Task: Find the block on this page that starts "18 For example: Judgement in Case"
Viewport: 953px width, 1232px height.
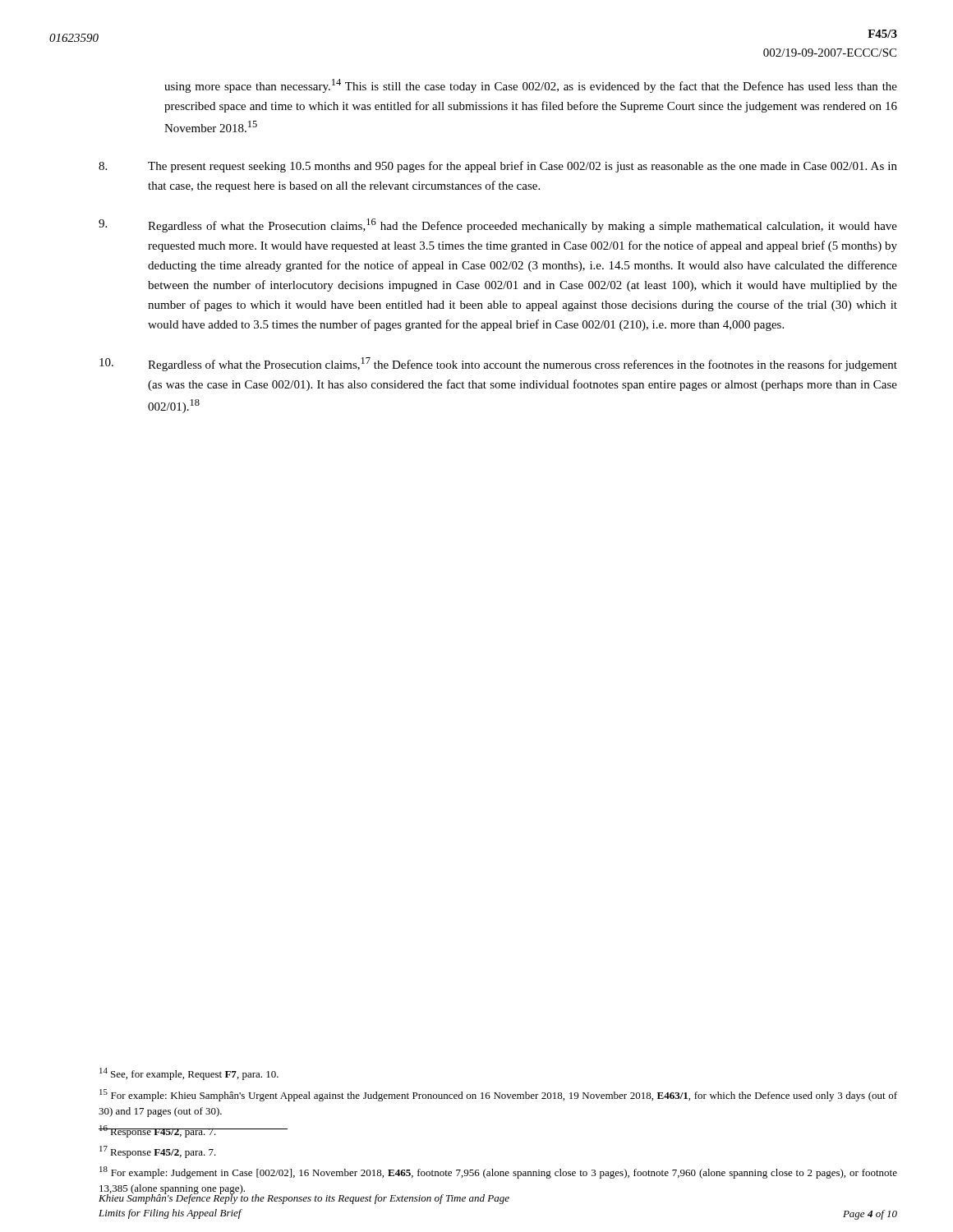Action: [498, 1179]
